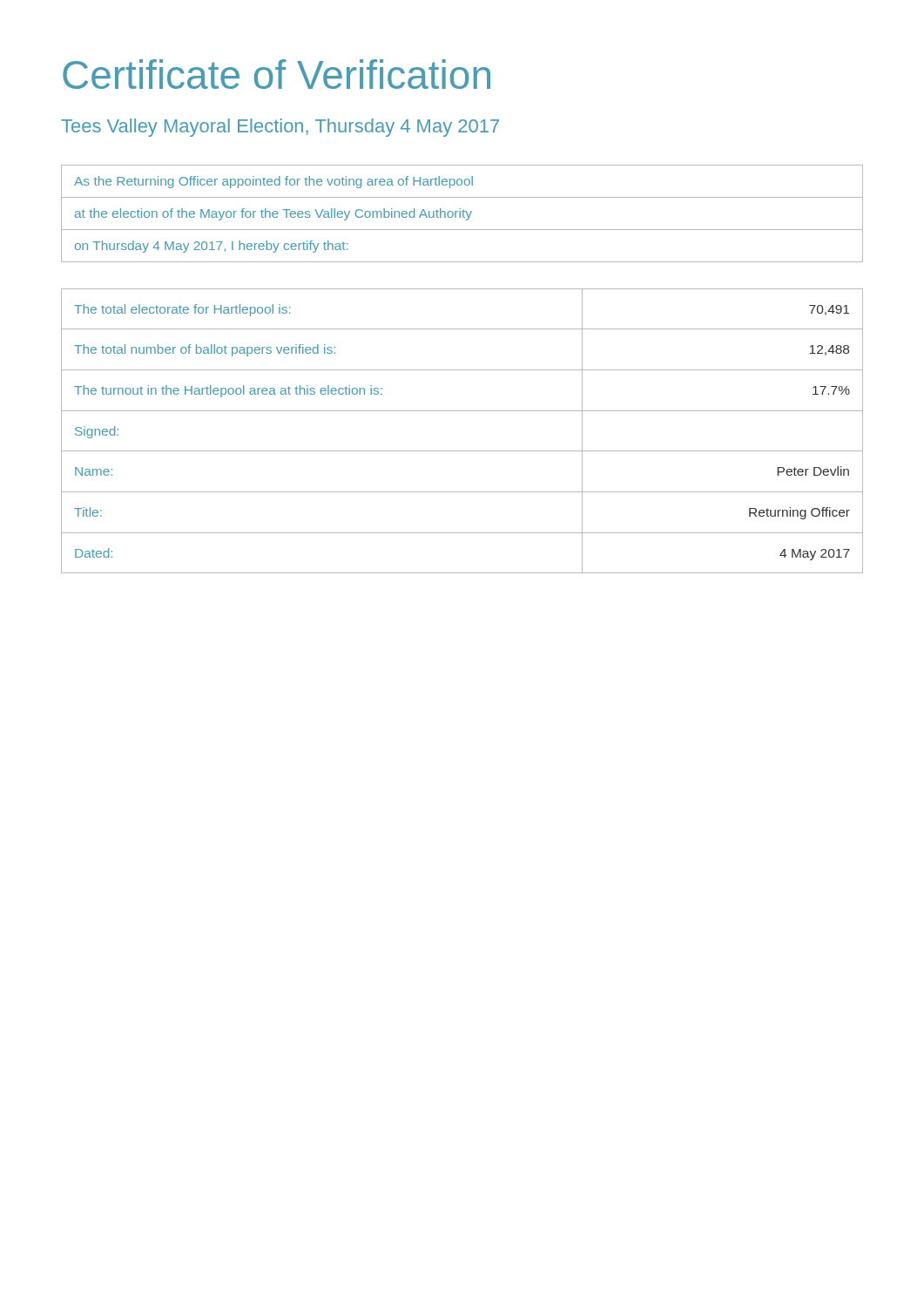924x1307 pixels.
Task: Click the table
Action: 462,431
